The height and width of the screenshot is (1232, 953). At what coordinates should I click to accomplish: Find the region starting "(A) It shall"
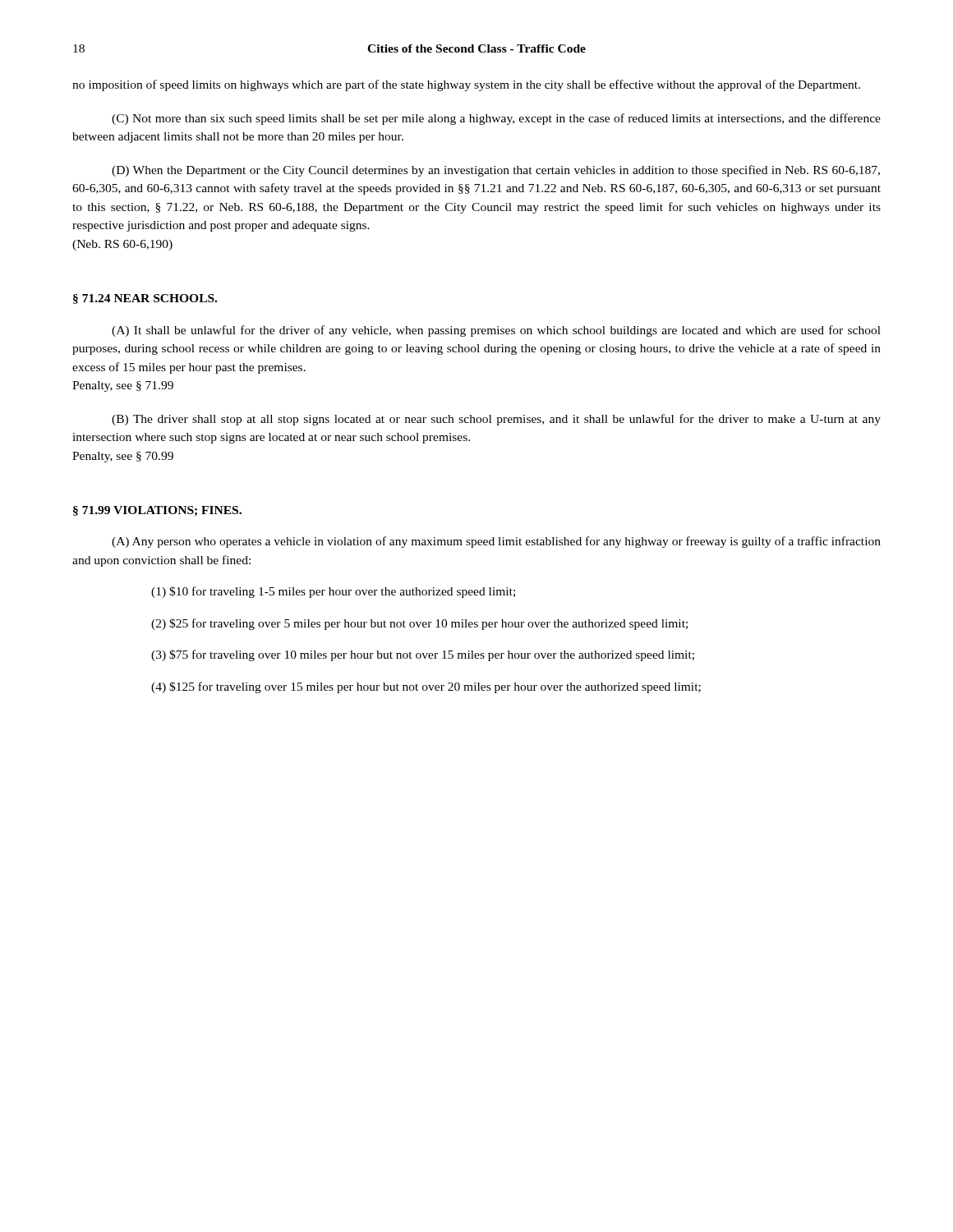pyautogui.click(x=476, y=357)
